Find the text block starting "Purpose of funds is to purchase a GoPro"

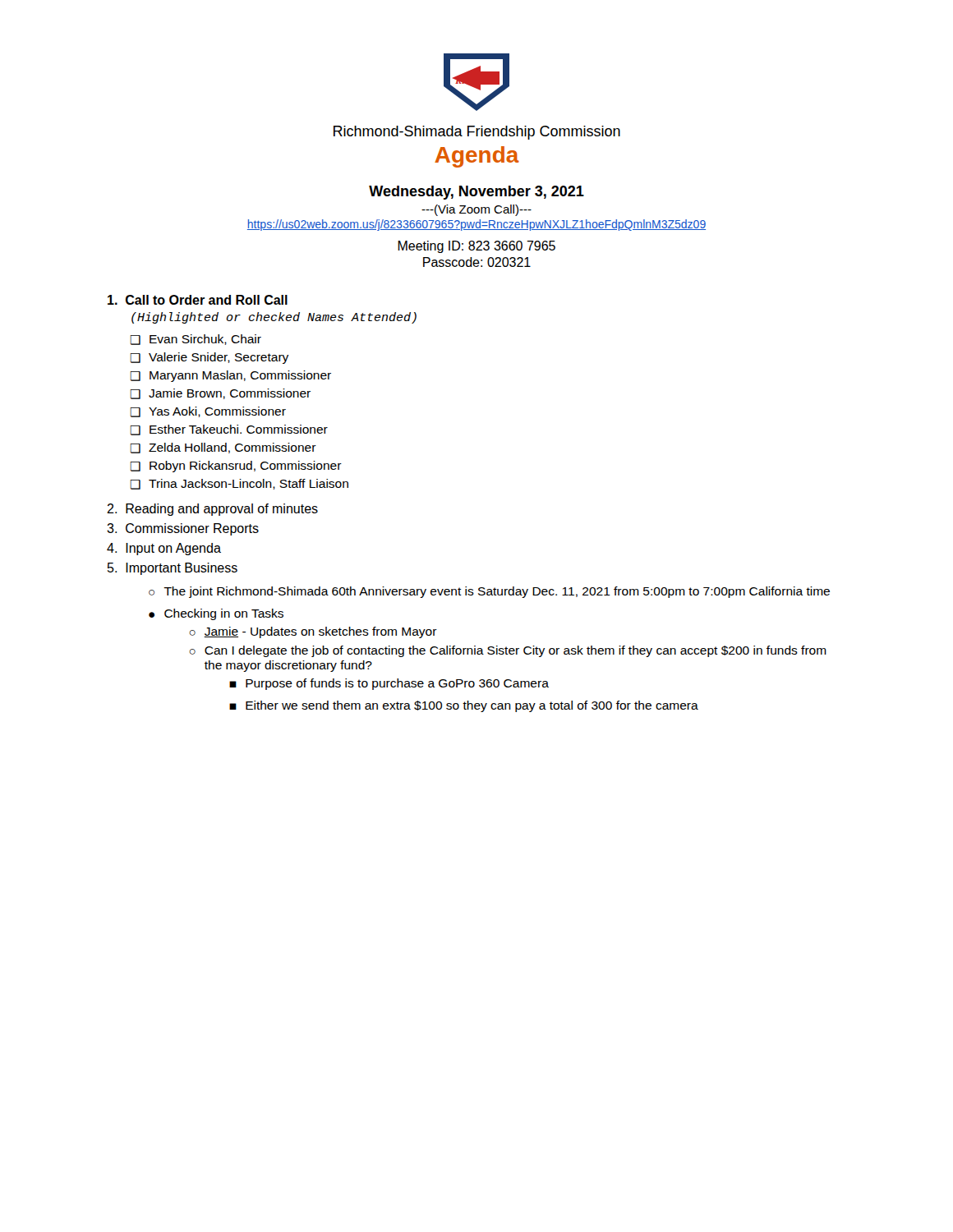[546, 683]
